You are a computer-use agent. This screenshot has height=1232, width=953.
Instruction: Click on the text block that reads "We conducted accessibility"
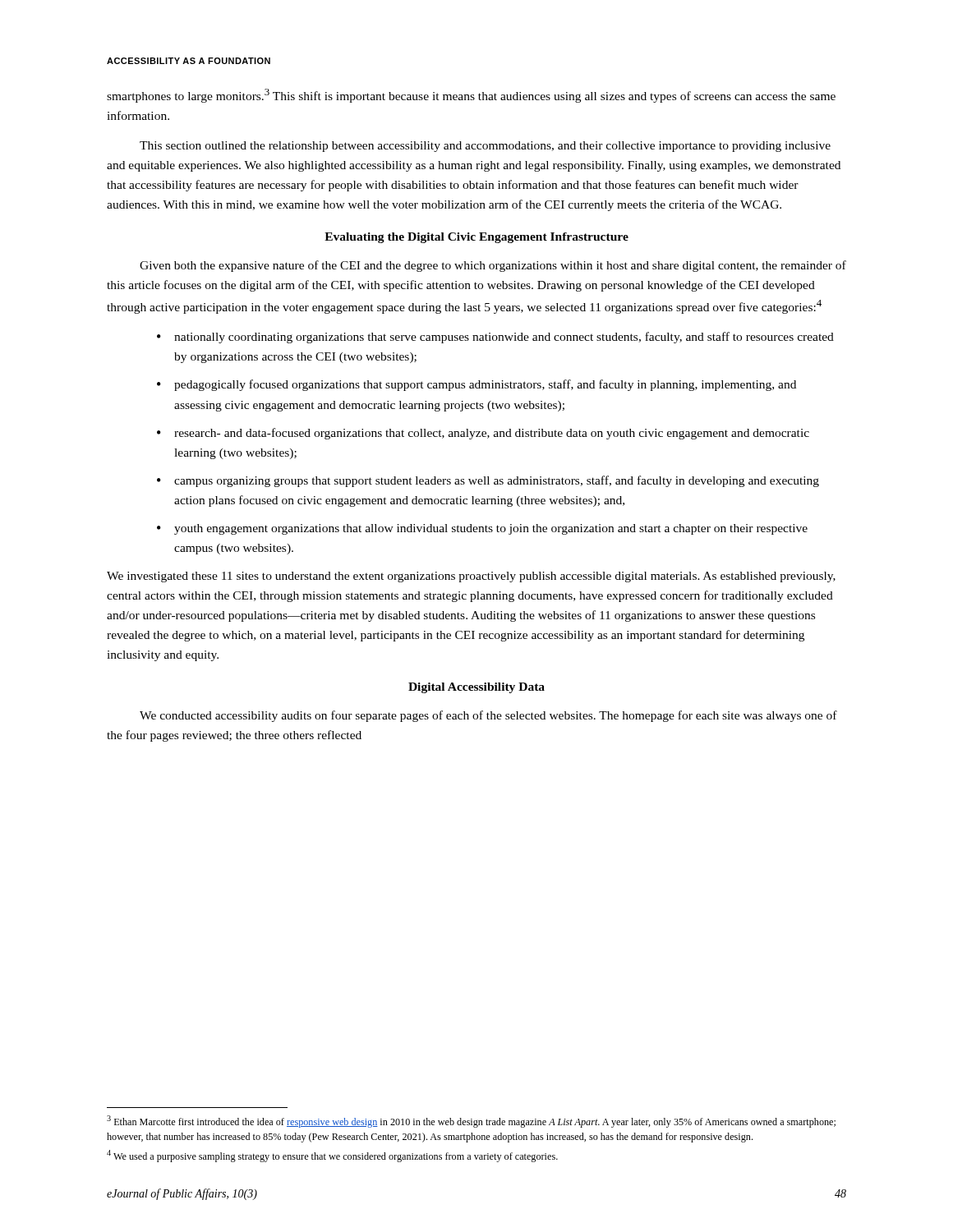point(472,725)
